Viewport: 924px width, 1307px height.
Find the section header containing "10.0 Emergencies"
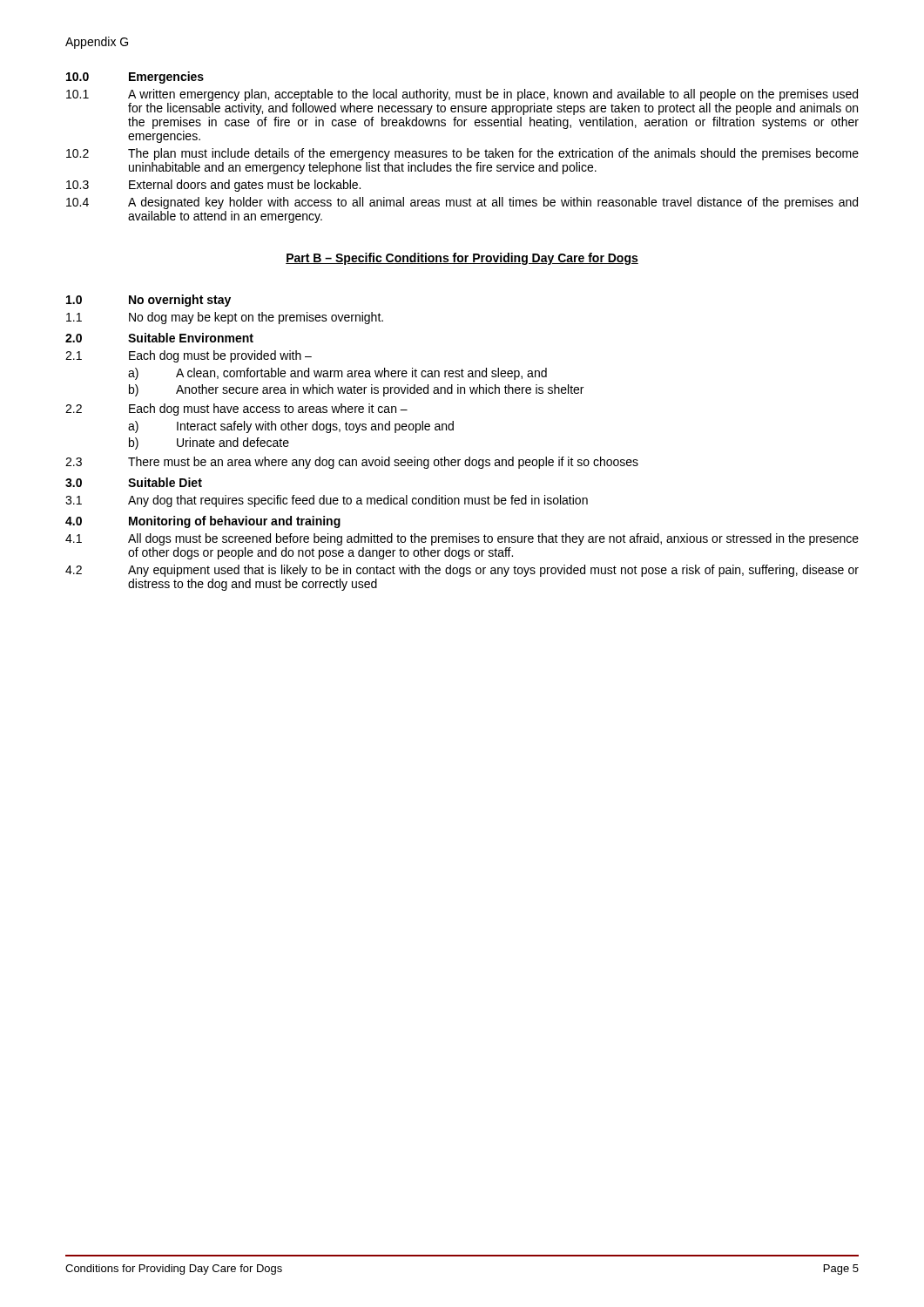point(135,78)
